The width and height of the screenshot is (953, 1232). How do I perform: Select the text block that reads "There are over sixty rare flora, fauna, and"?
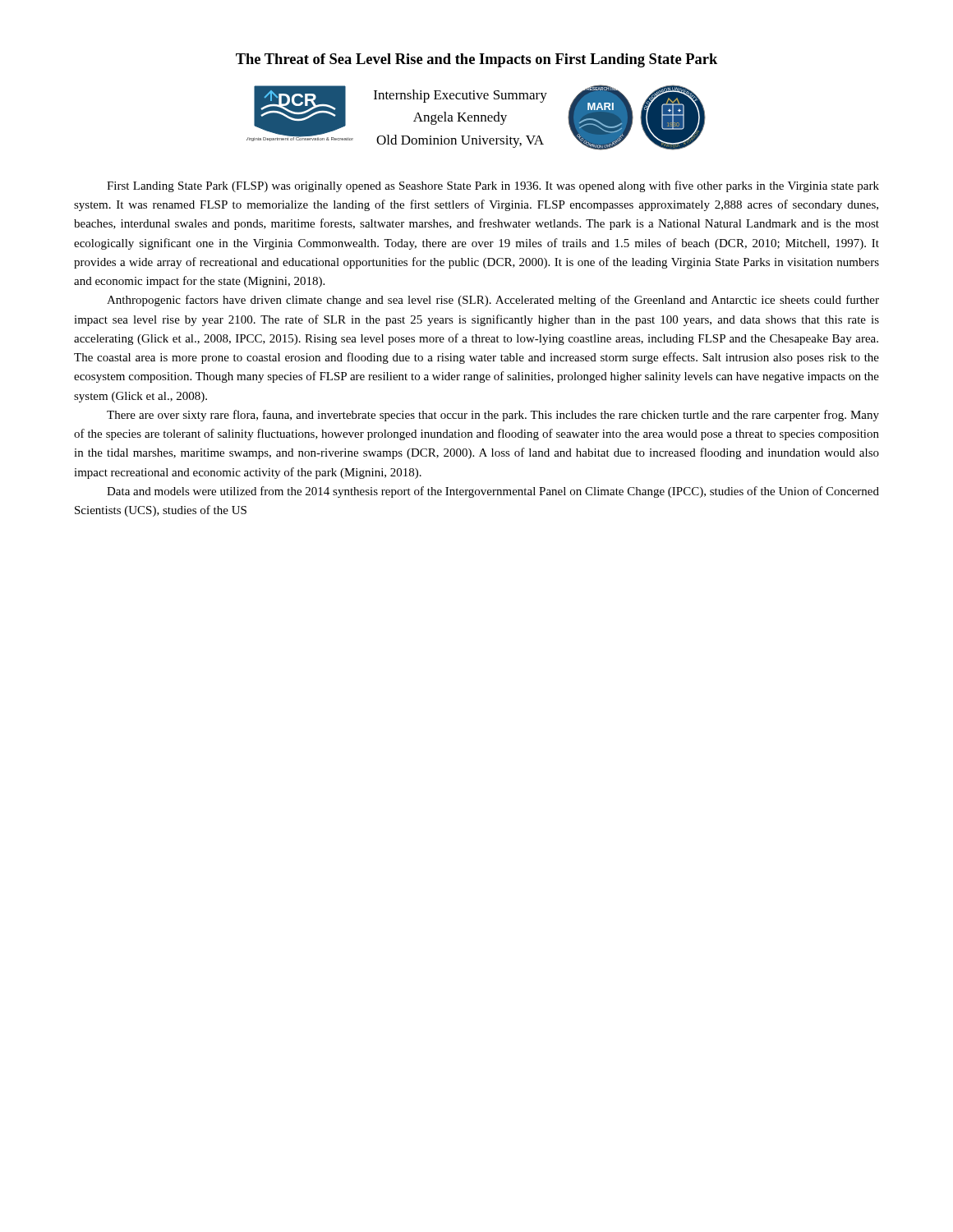(476, 444)
